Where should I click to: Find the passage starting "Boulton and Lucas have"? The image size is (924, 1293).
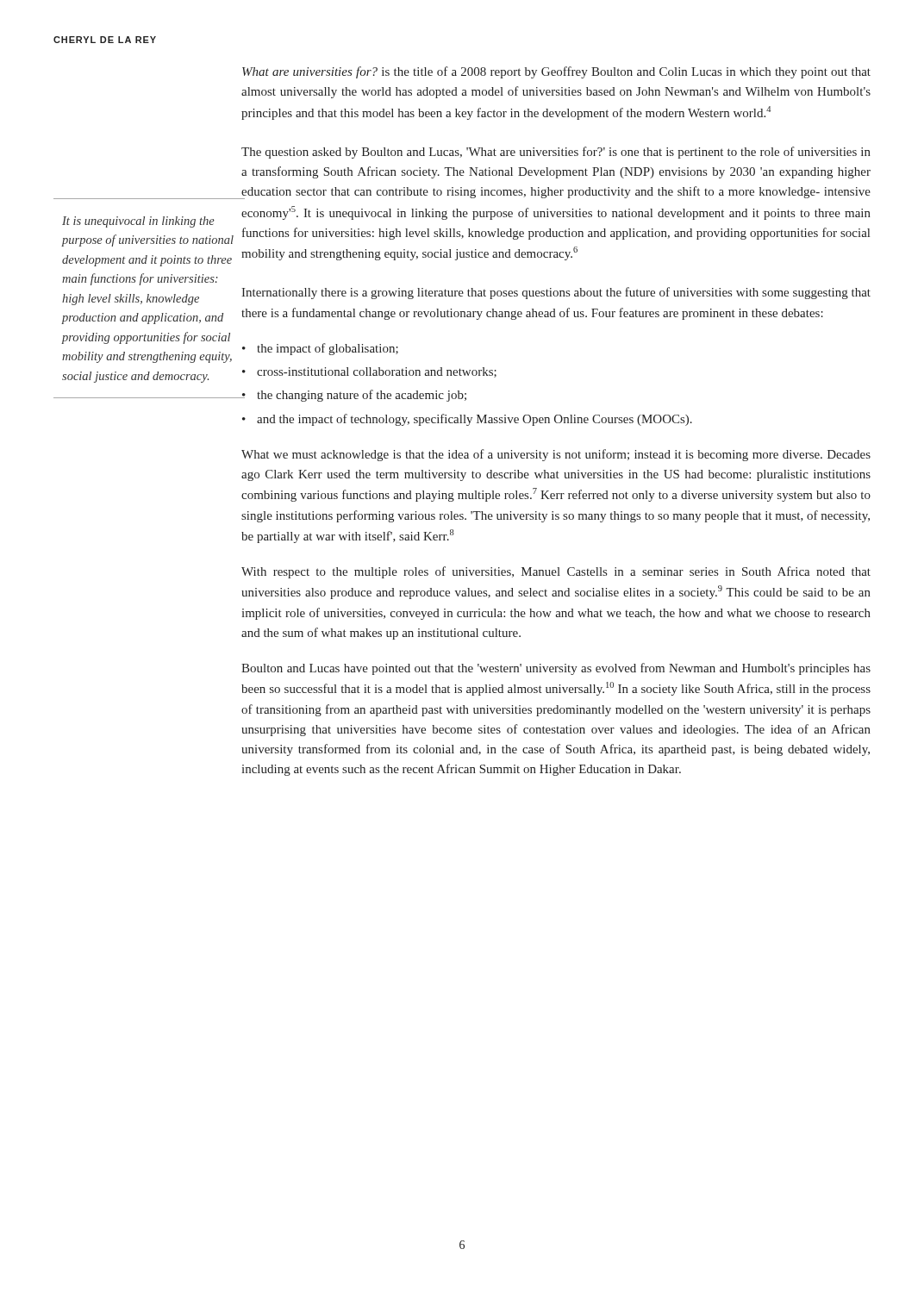(x=556, y=719)
